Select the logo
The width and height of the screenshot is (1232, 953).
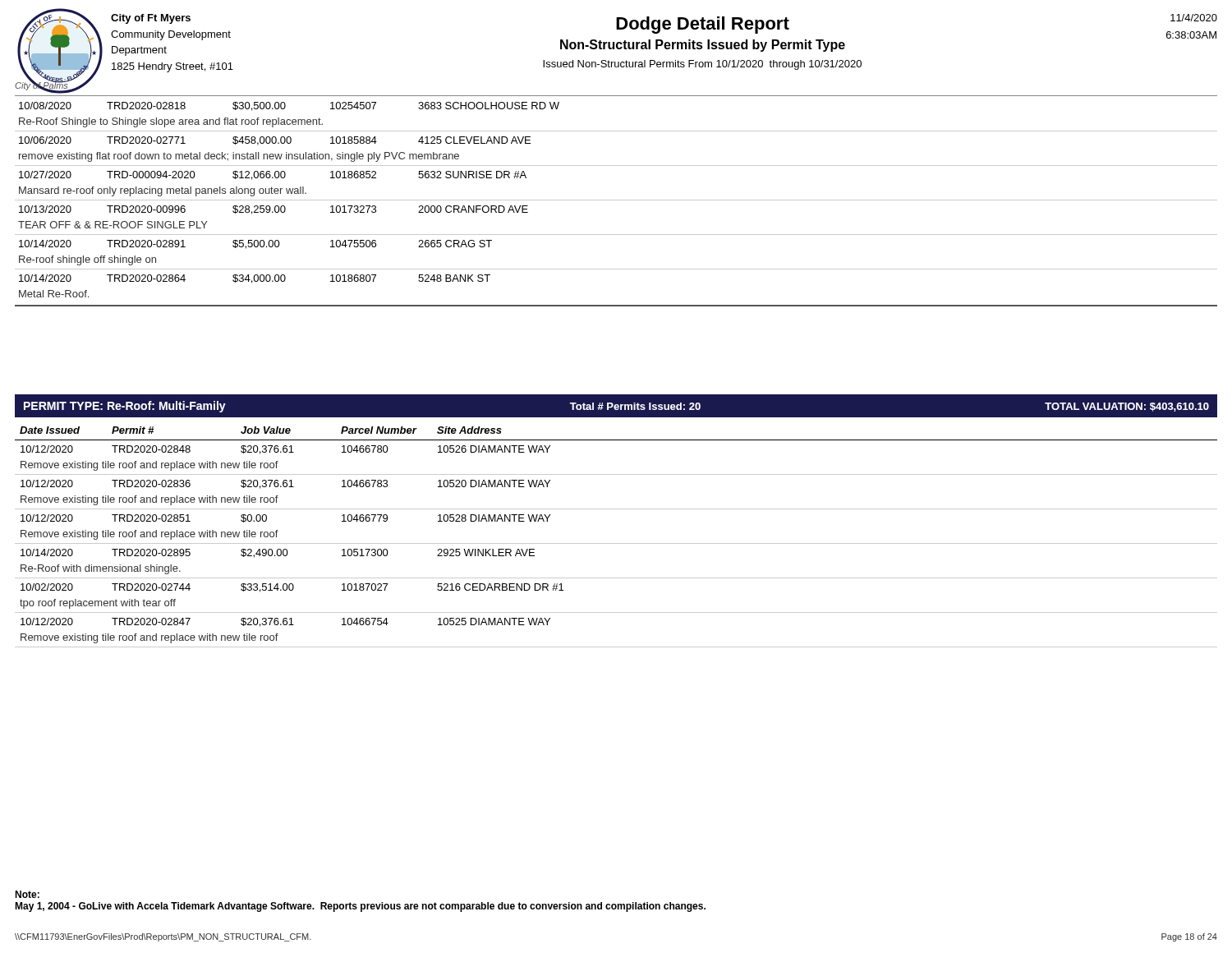click(60, 51)
